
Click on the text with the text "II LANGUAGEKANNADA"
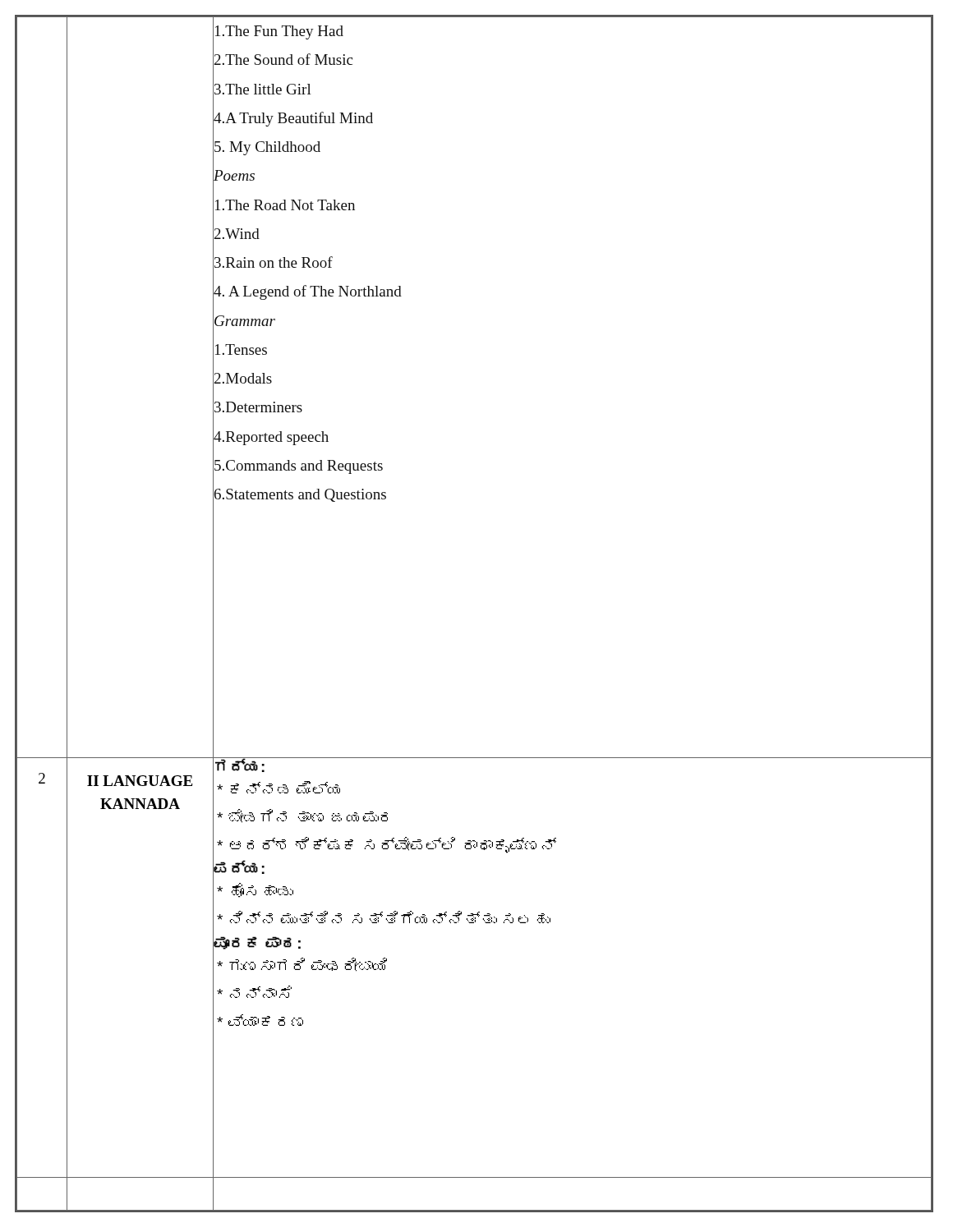coord(140,792)
